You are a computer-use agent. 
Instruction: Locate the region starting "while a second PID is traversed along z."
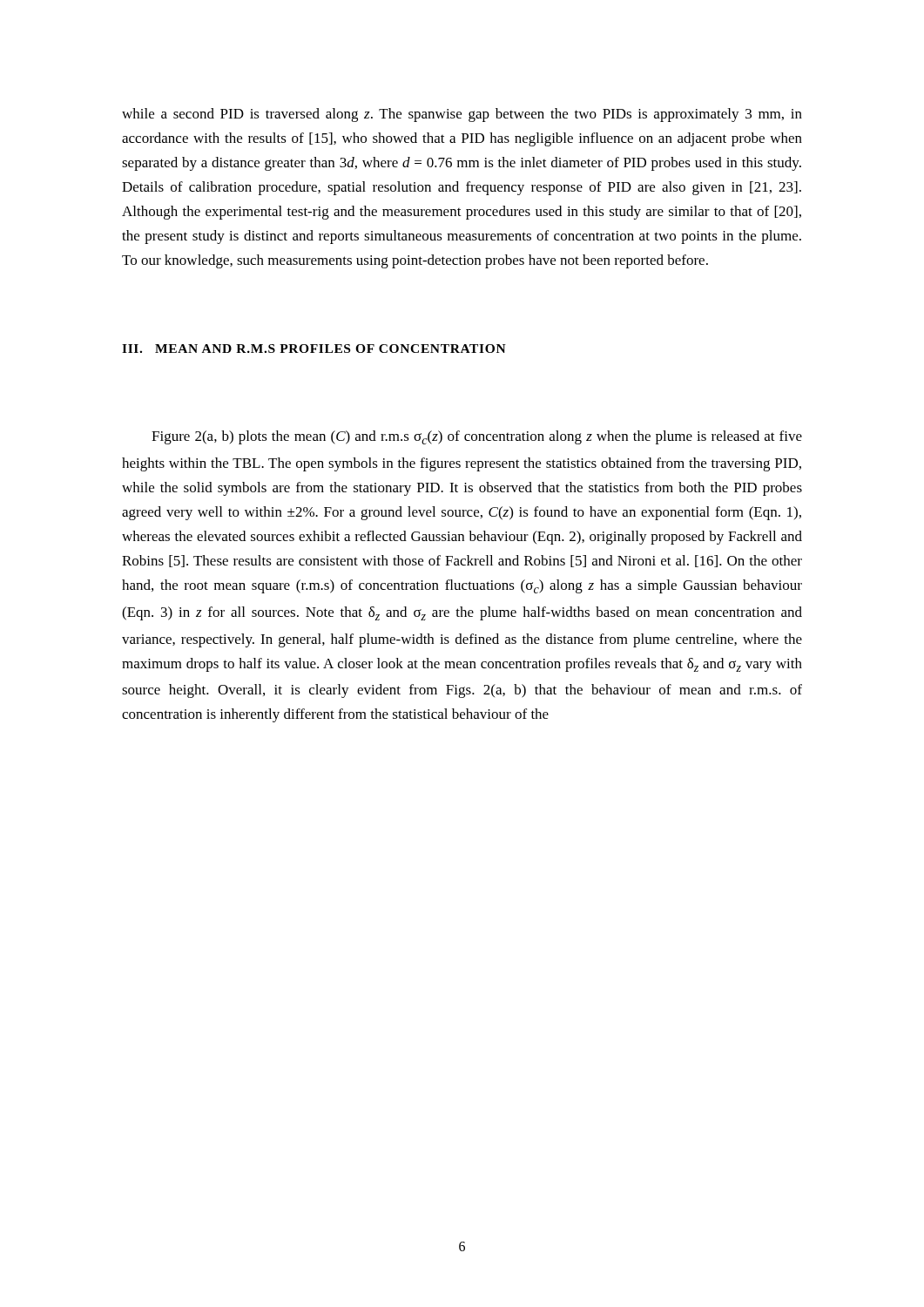pos(462,187)
